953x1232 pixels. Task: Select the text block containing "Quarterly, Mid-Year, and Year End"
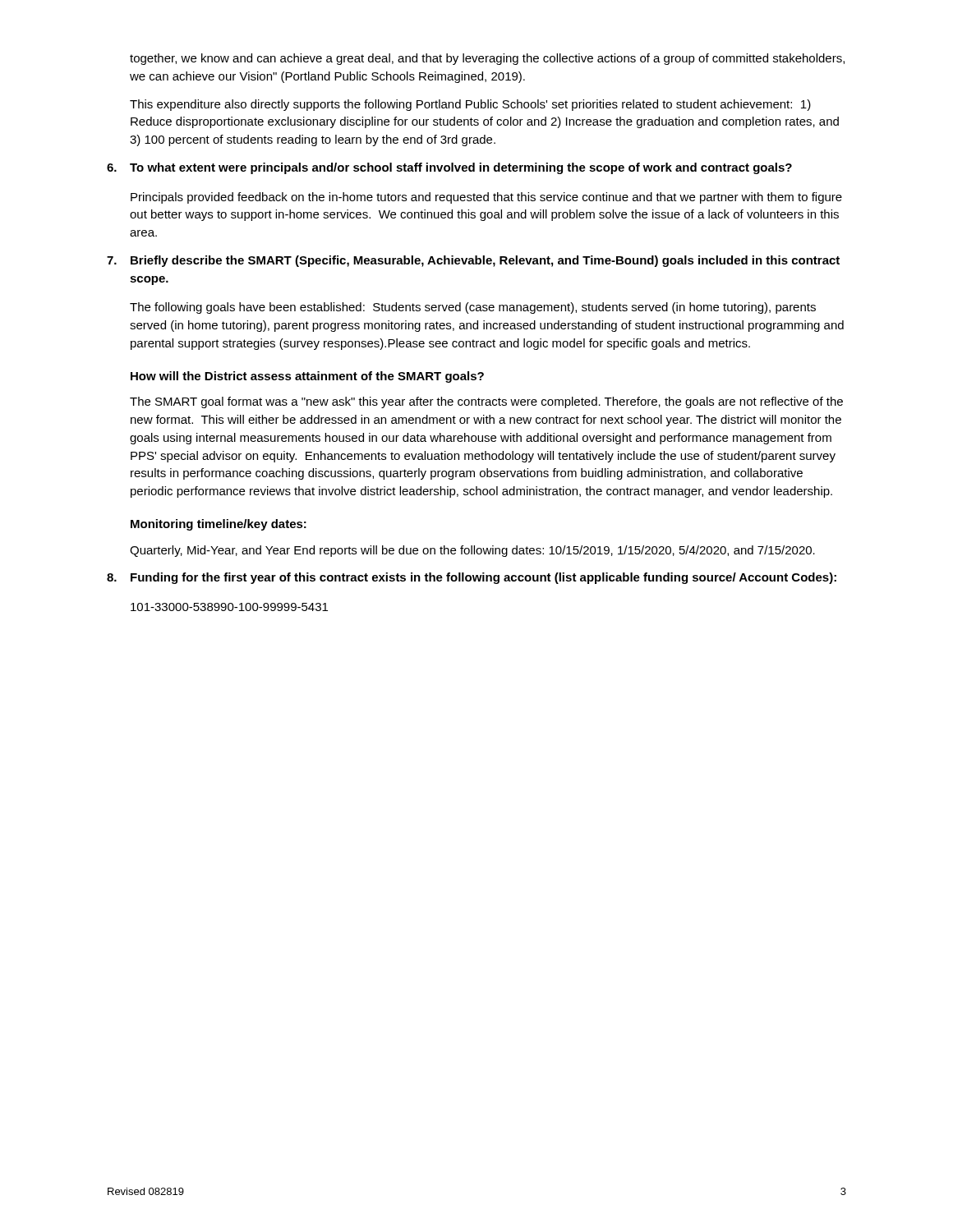pos(473,549)
